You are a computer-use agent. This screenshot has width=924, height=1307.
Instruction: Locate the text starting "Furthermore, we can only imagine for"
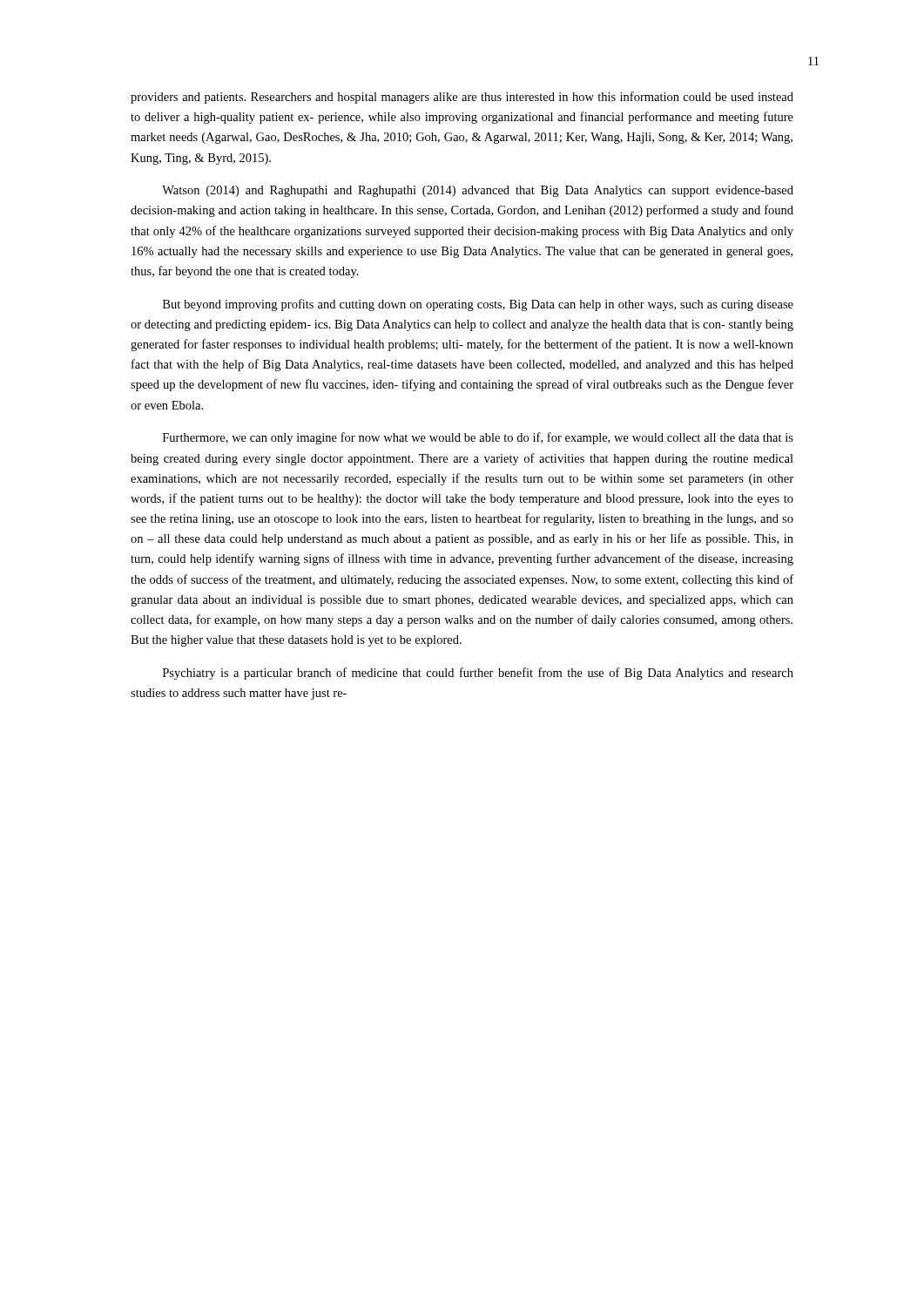coord(462,539)
